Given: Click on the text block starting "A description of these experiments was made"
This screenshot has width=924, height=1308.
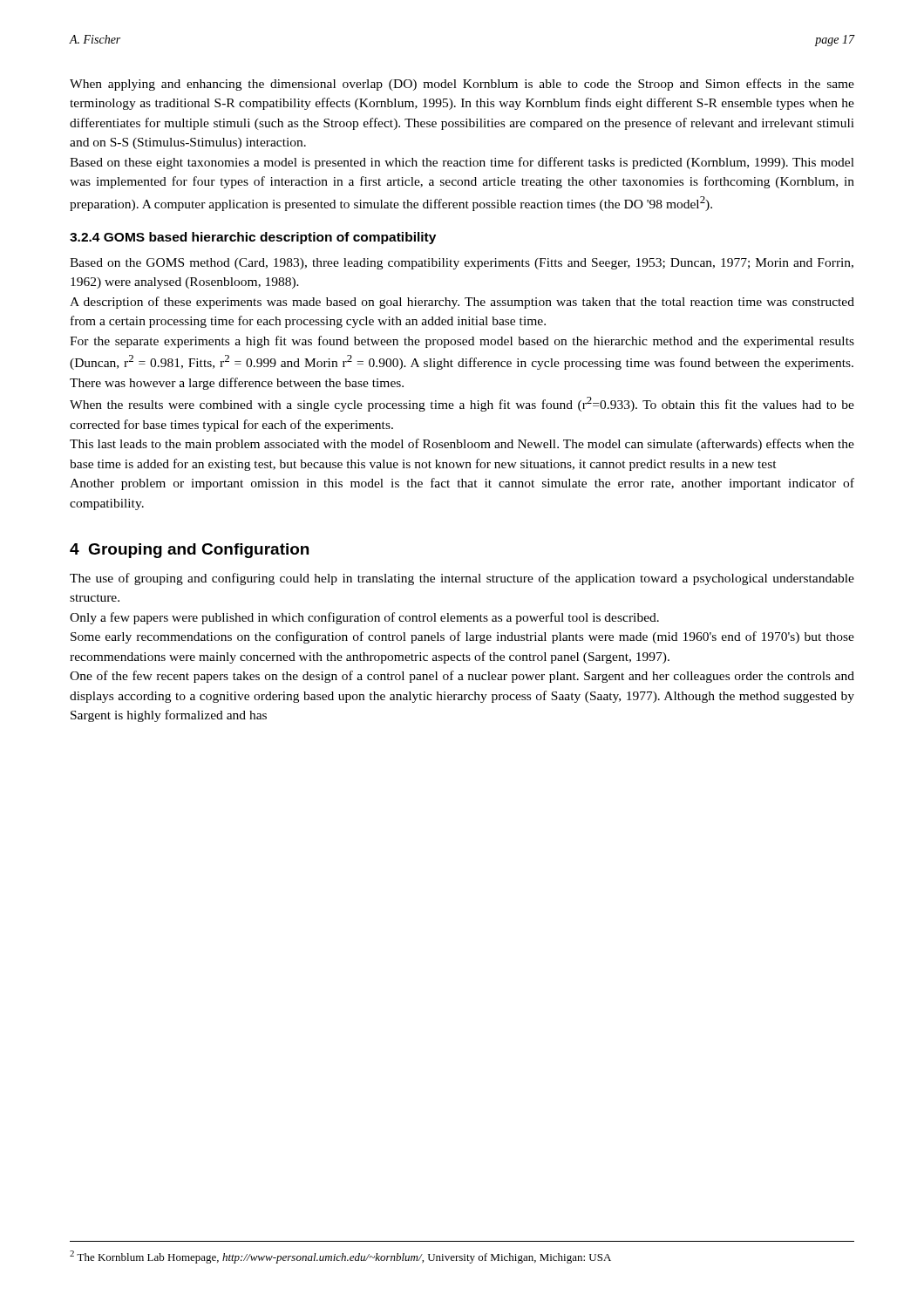Looking at the screenshot, I should point(462,312).
